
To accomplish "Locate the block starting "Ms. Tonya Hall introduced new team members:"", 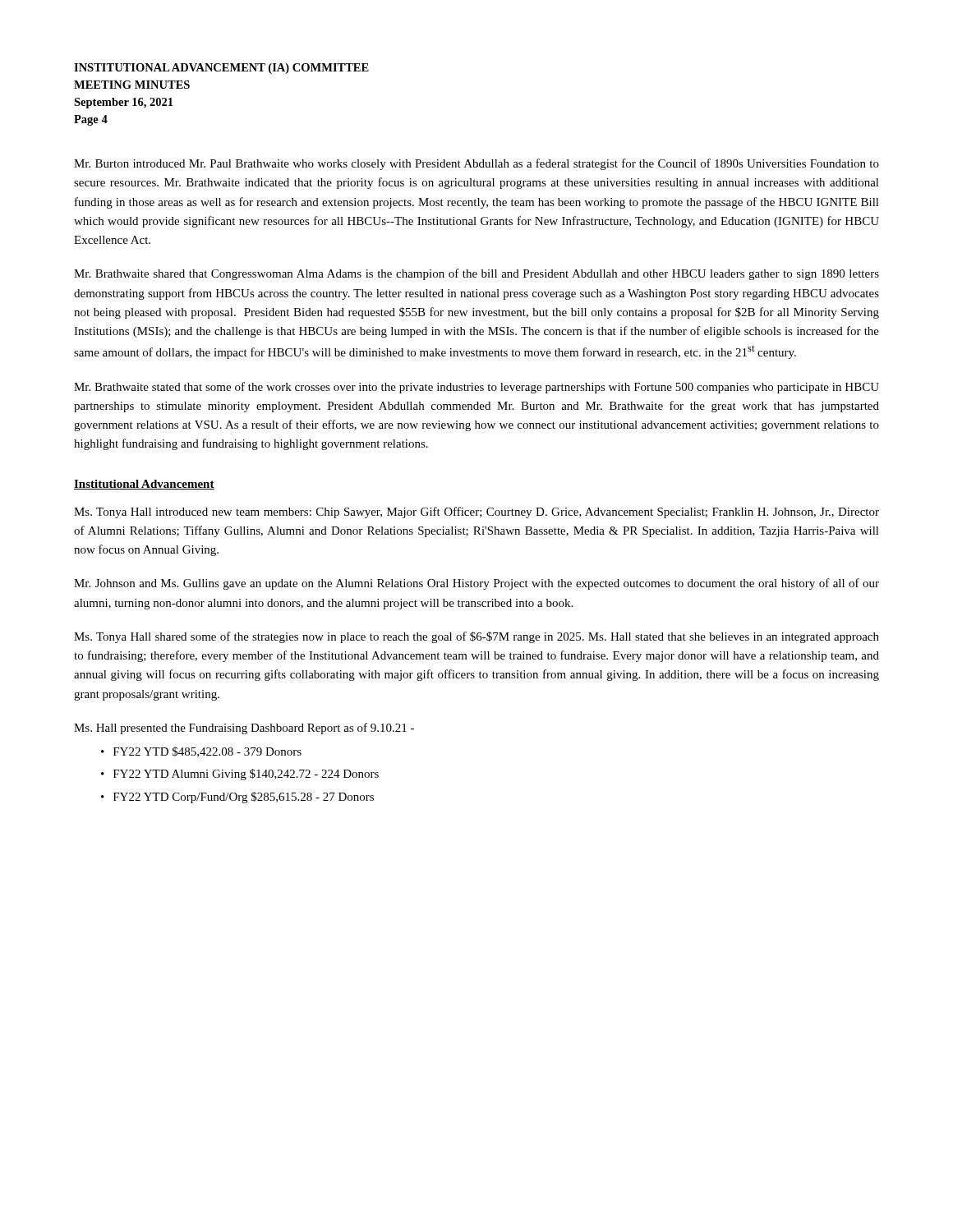I will [476, 530].
